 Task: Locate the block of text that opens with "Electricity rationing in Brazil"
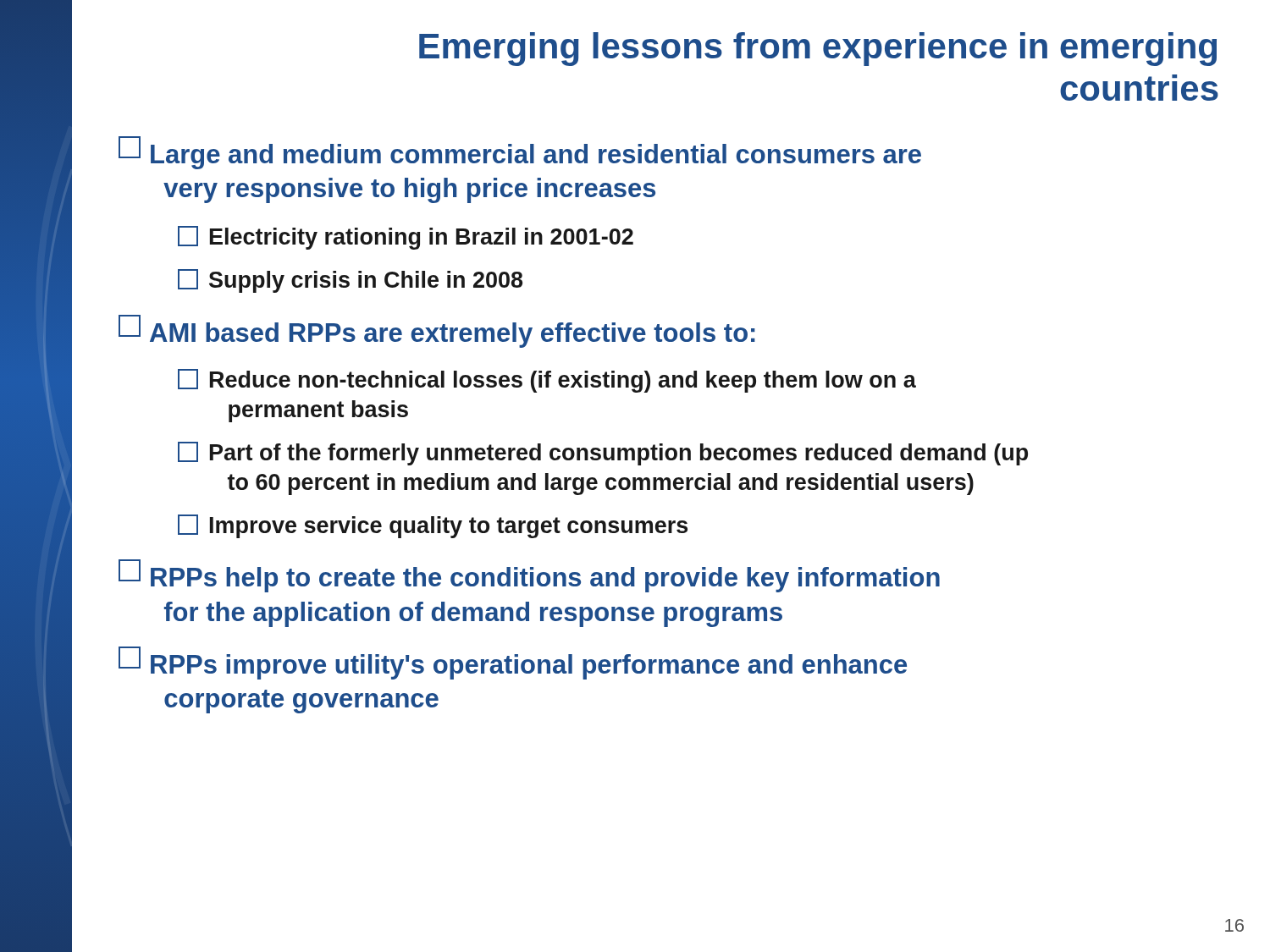click(406, 238)
